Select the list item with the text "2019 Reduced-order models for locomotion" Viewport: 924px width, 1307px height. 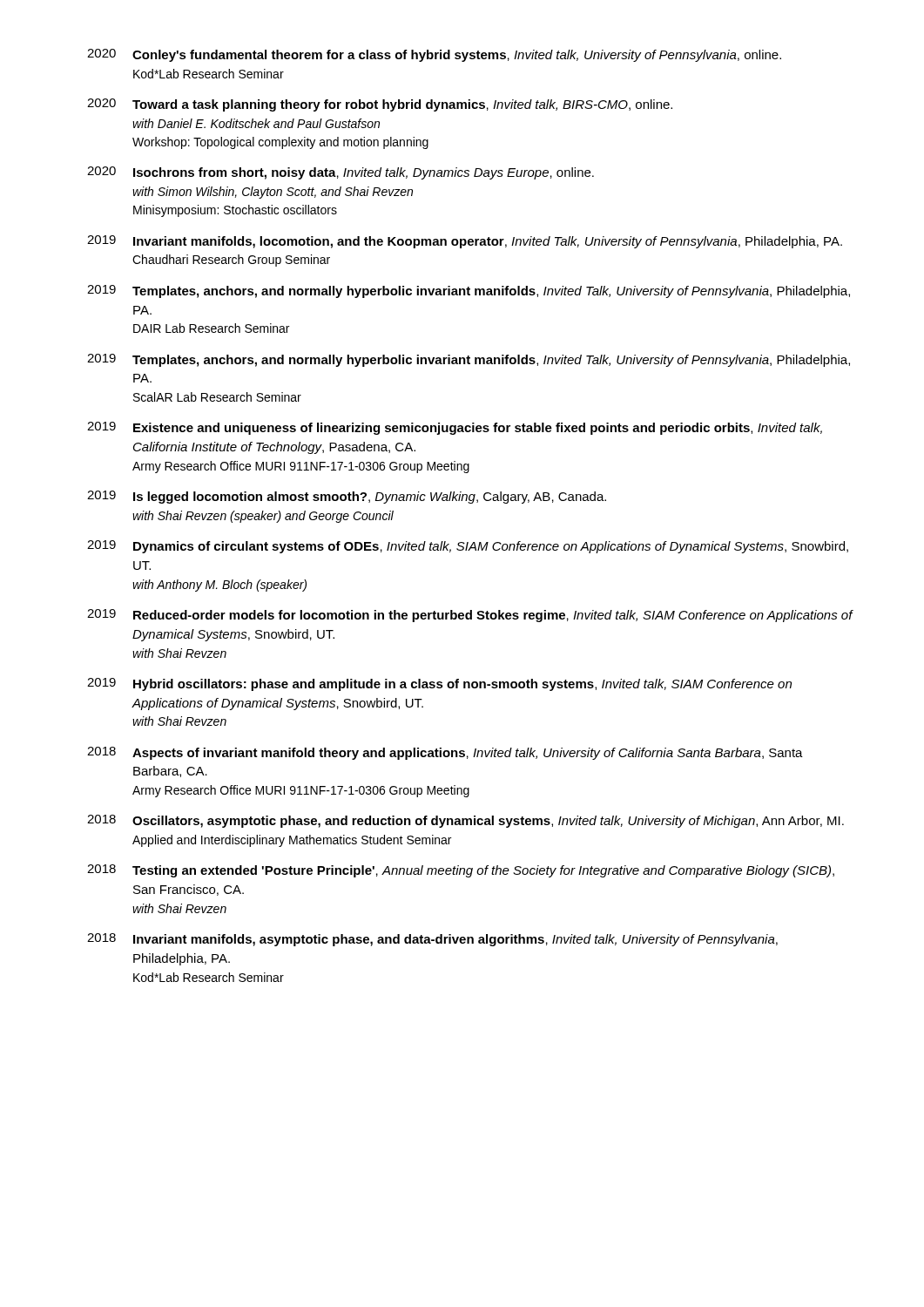coord(470,616)
